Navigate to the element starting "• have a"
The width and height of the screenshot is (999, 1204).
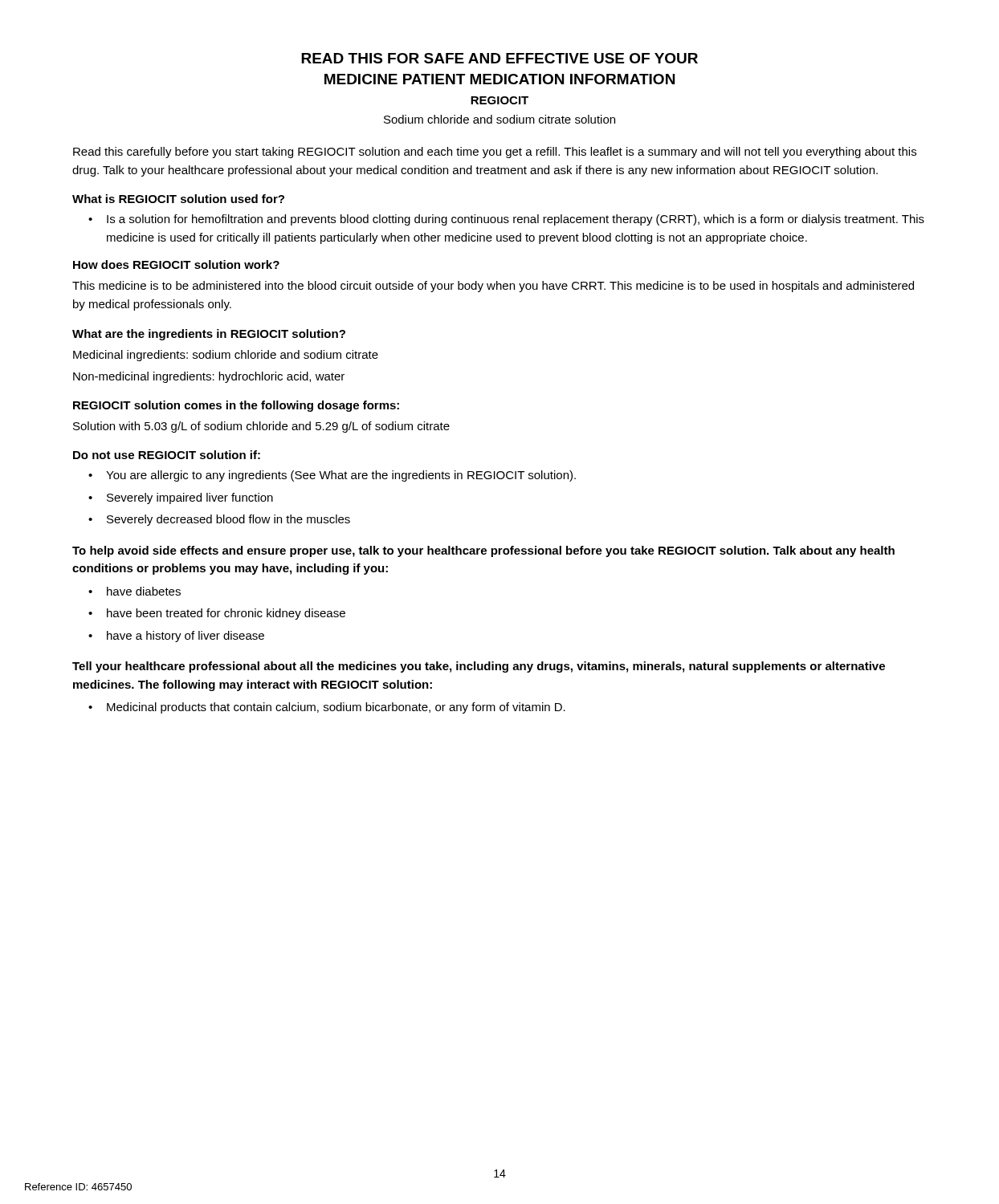click(x=176, y=637)
